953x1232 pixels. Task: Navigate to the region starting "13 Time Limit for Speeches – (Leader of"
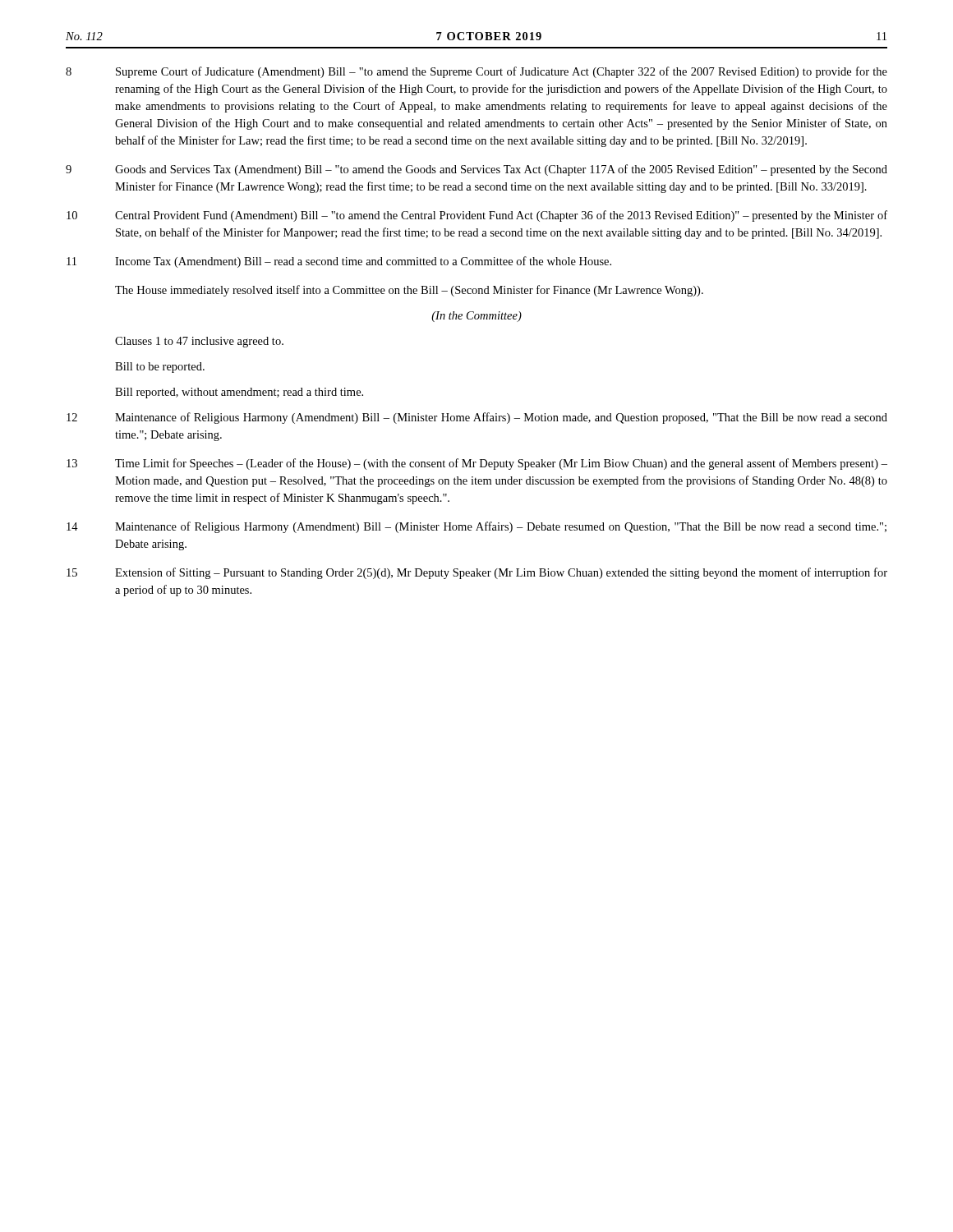tap(476, 481)
